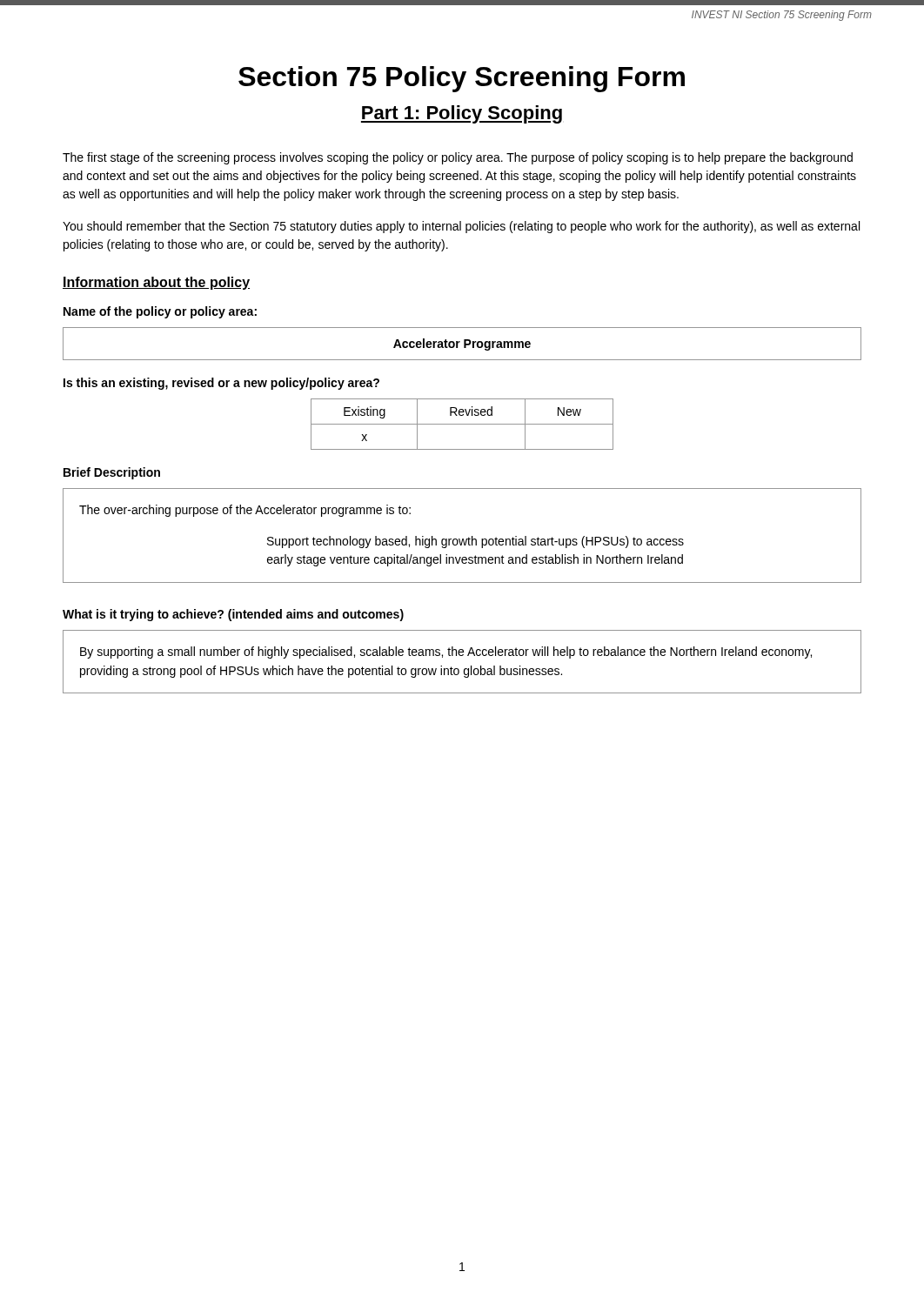Click the passage that begins "Is this an"
This screenshot has width=924, height=1305.
point(221,383)
